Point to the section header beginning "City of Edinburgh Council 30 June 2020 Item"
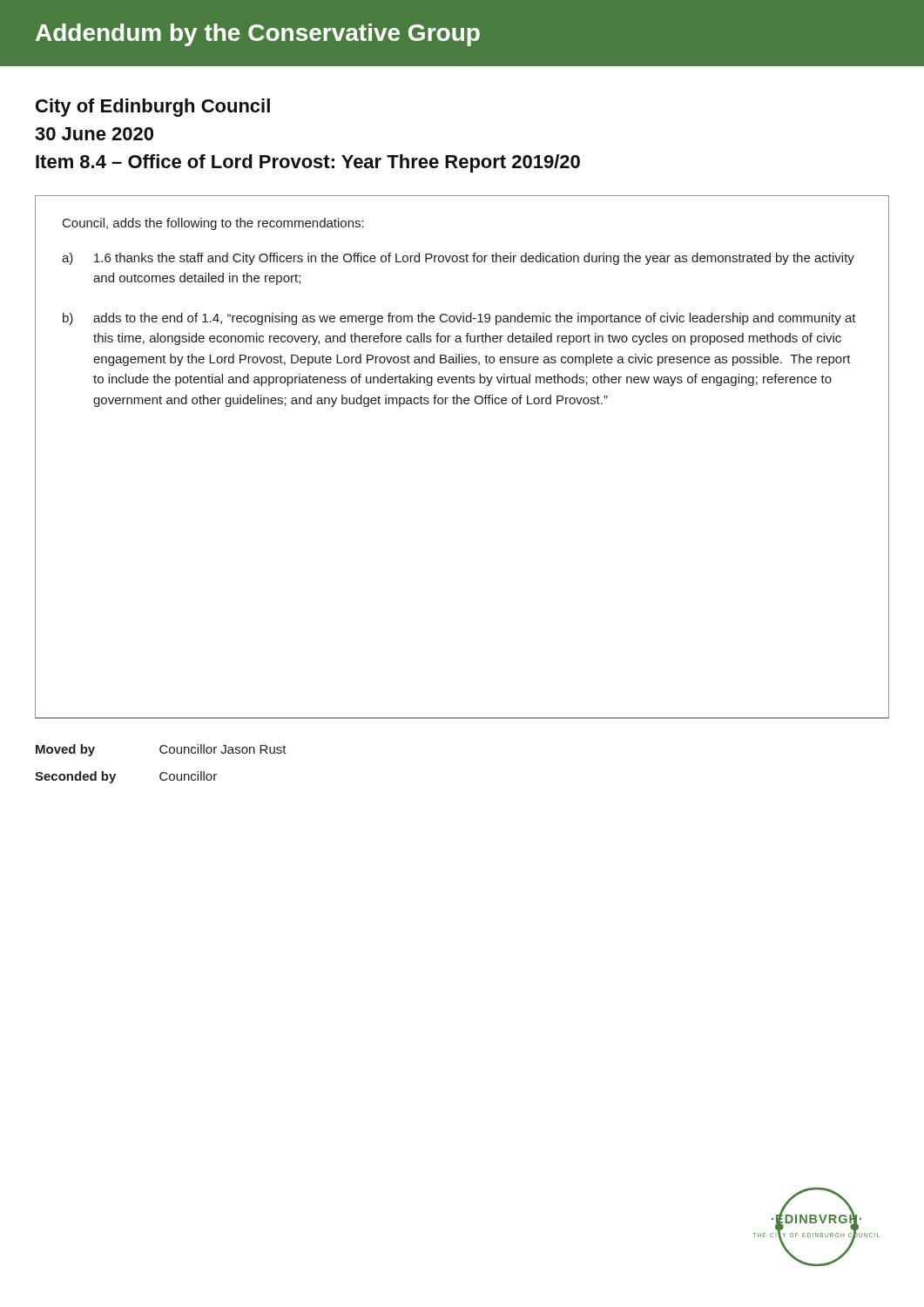The width and height of the screenshot is (924, 1307). coord(153,108)
